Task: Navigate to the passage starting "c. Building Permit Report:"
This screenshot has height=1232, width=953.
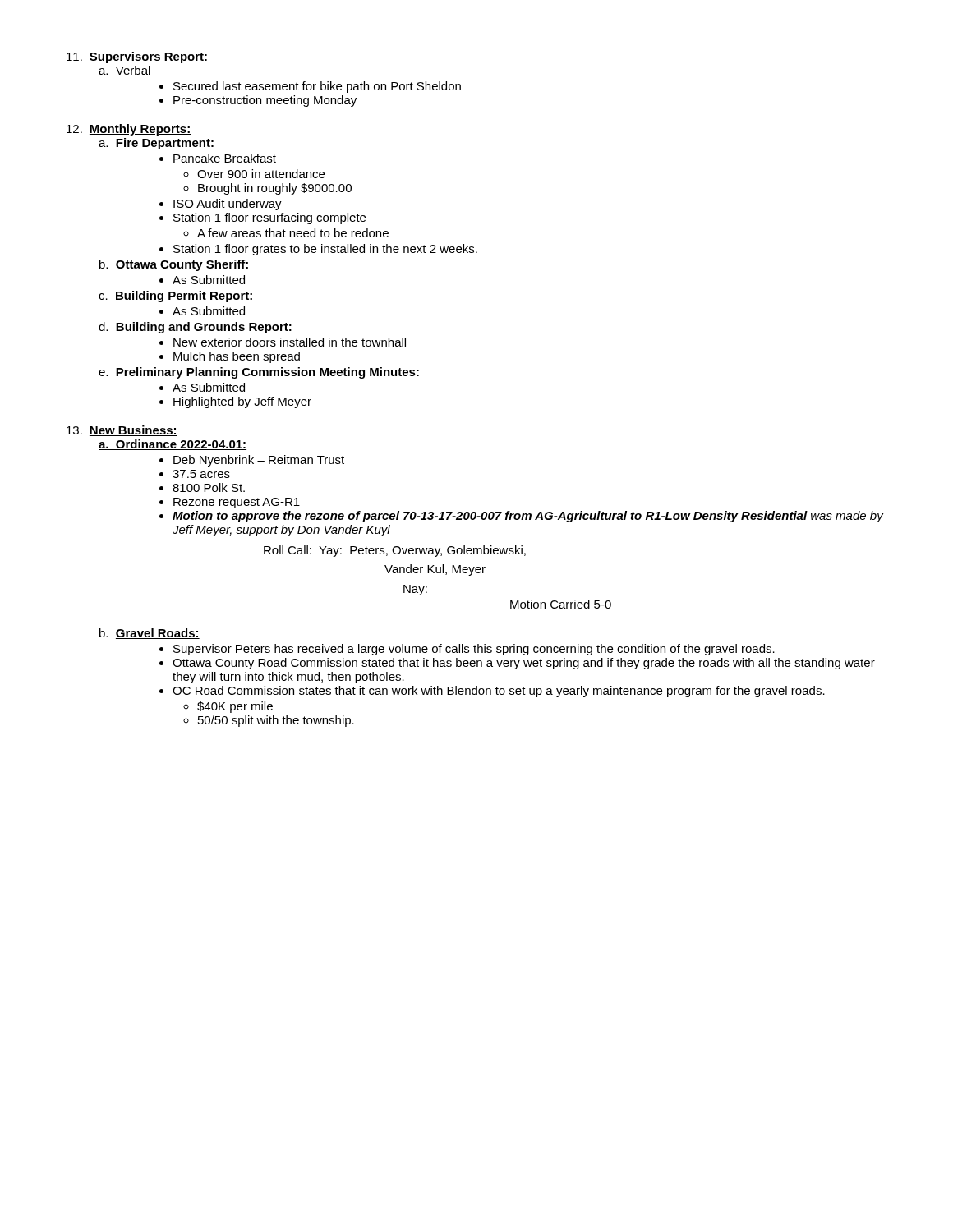Action: [176, 295]
